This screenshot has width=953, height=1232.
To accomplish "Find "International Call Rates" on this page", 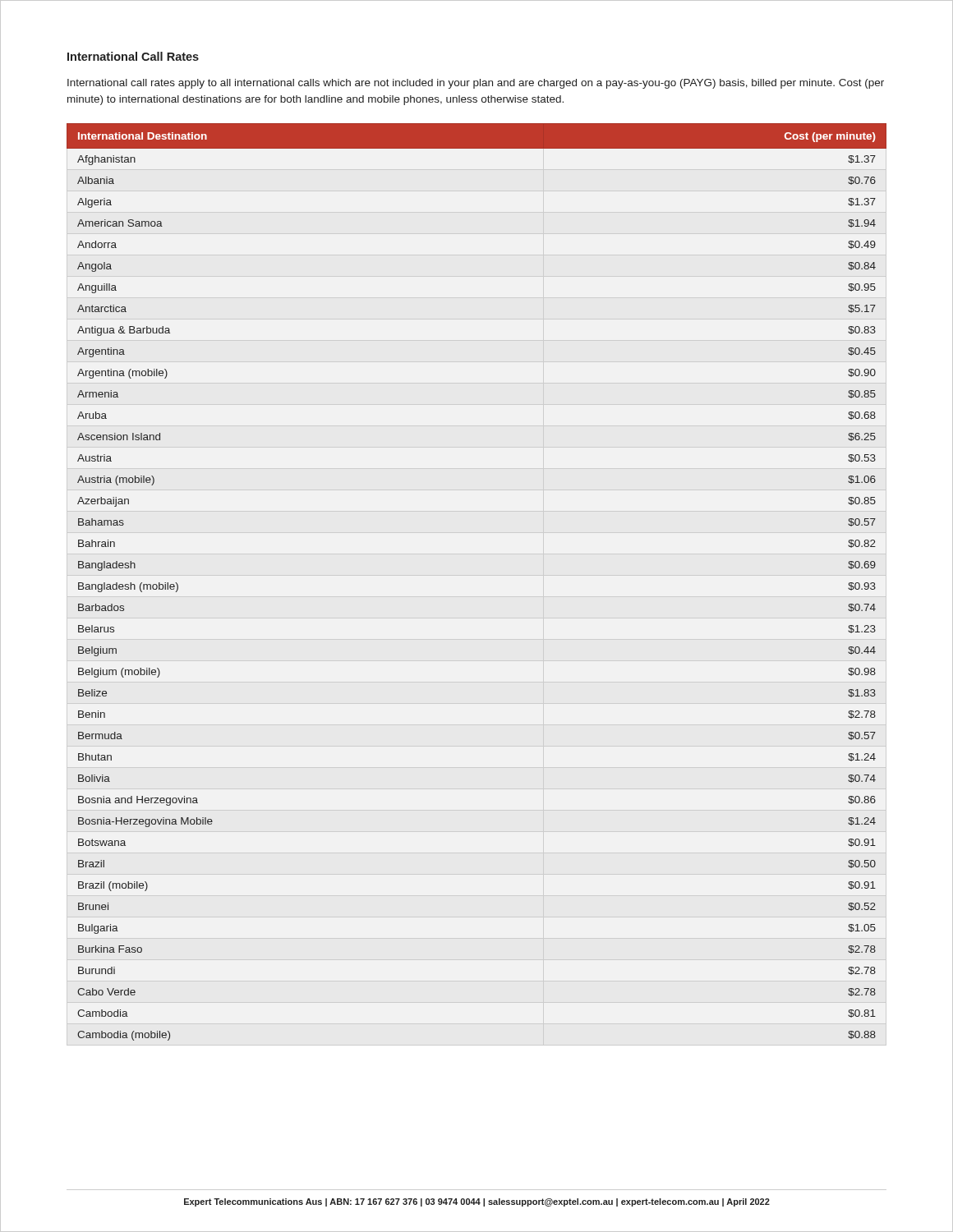I will point(133,57).
